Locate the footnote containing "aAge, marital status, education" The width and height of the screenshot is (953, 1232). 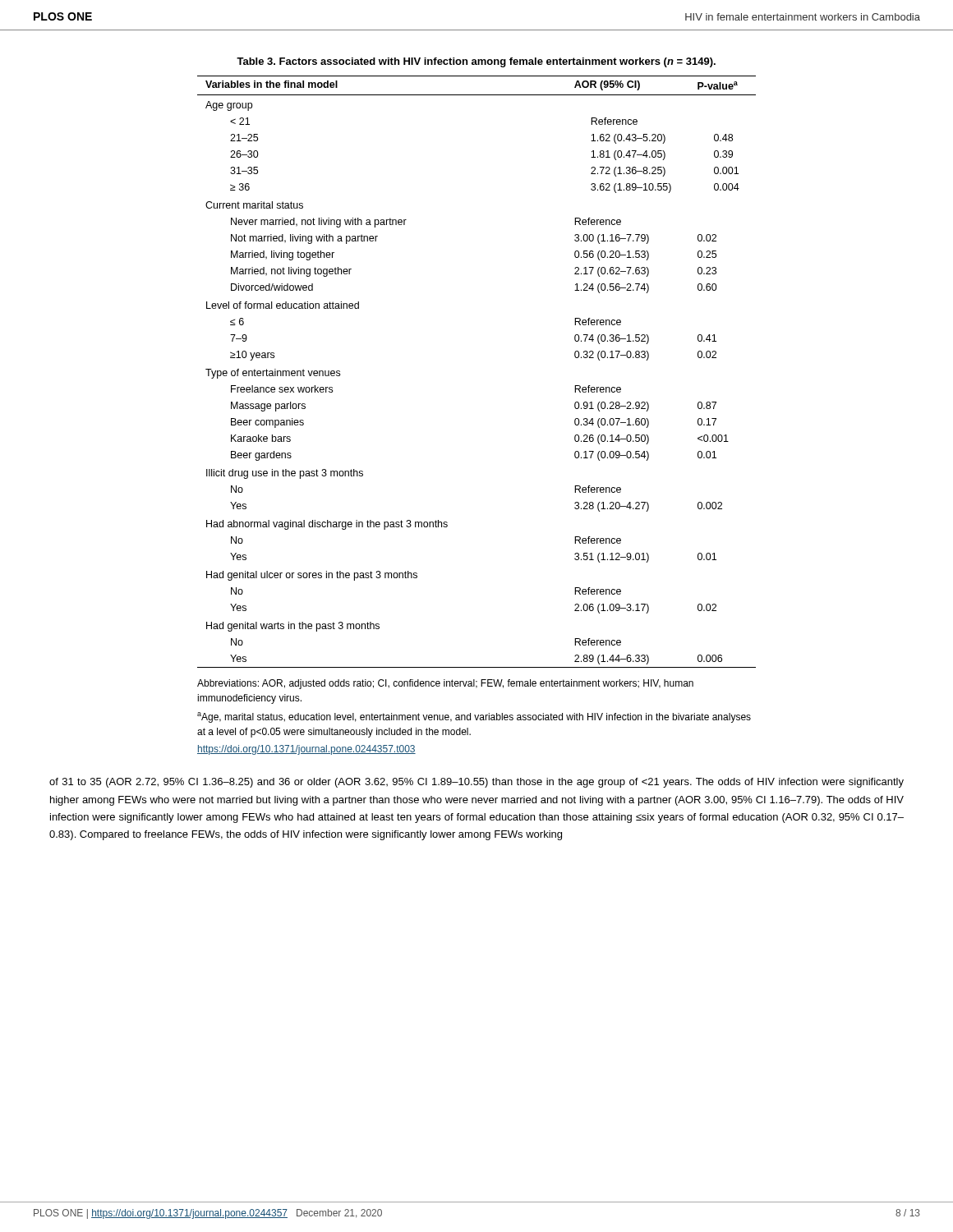tap(474, 724)
